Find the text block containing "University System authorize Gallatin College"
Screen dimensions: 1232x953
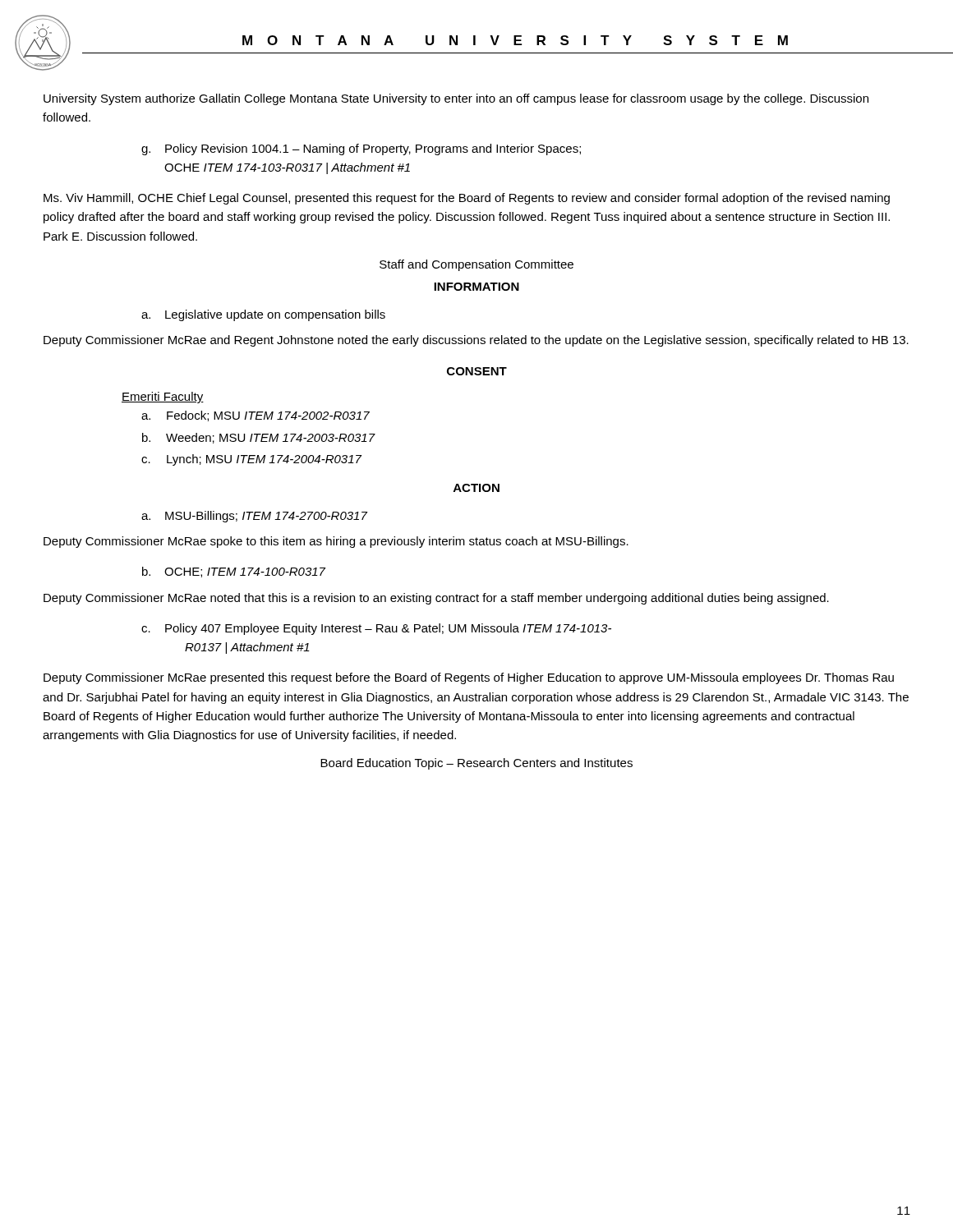(456, 108)
